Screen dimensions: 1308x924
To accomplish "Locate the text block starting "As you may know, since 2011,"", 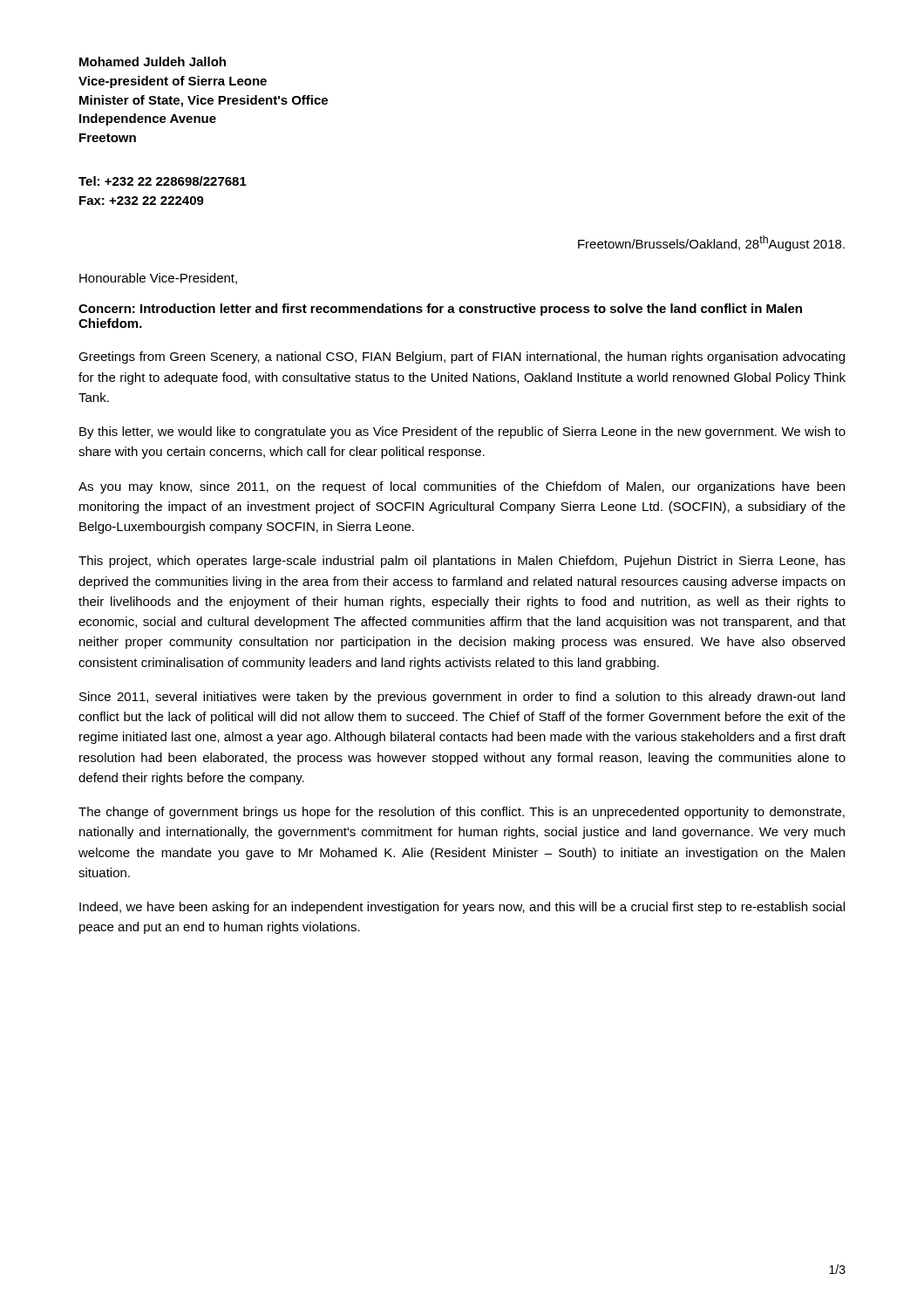I will pyautogui.click(x=462, y=506).
